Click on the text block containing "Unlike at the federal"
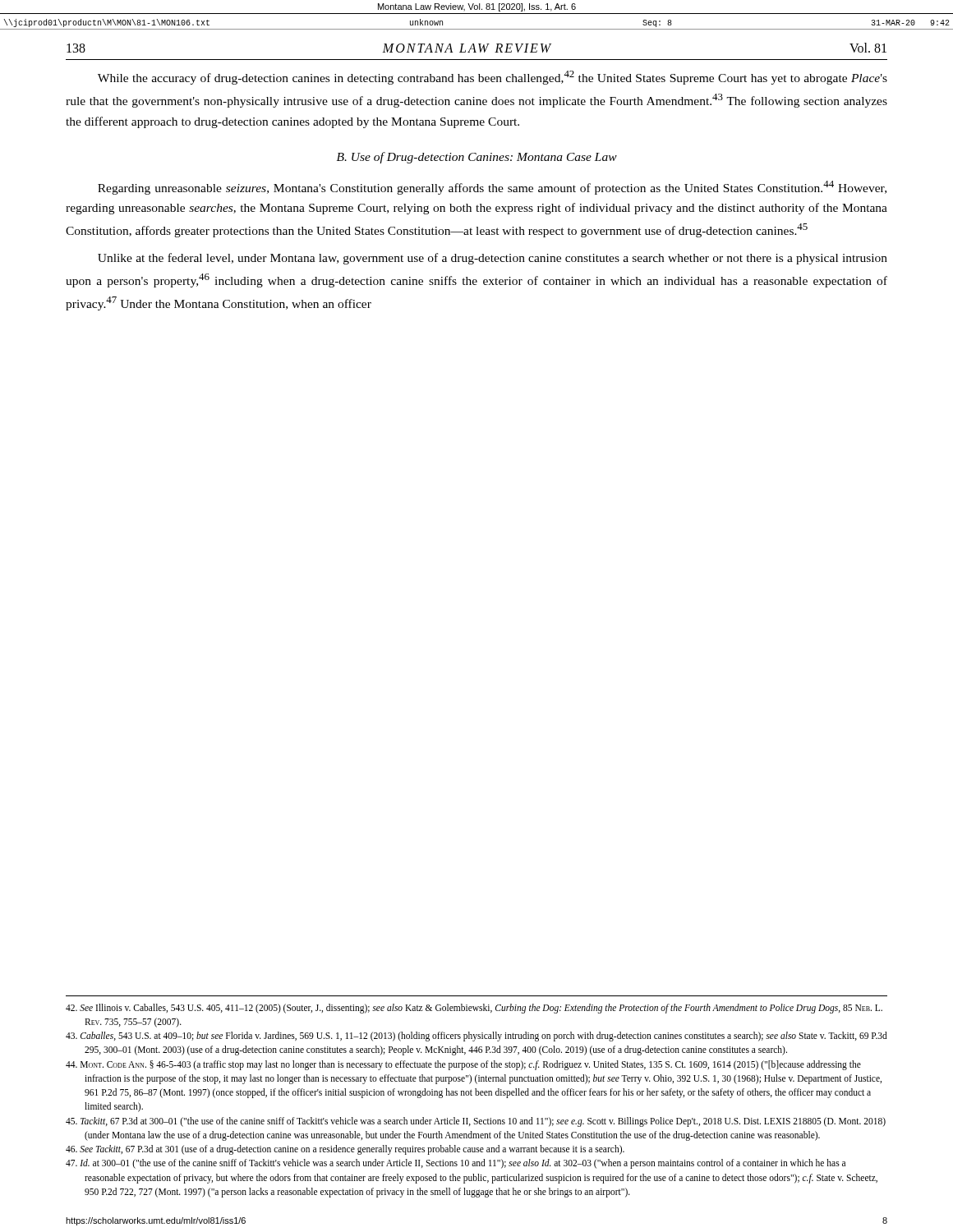This screenshot has height=1232, width=953. (x=476, y=281)
